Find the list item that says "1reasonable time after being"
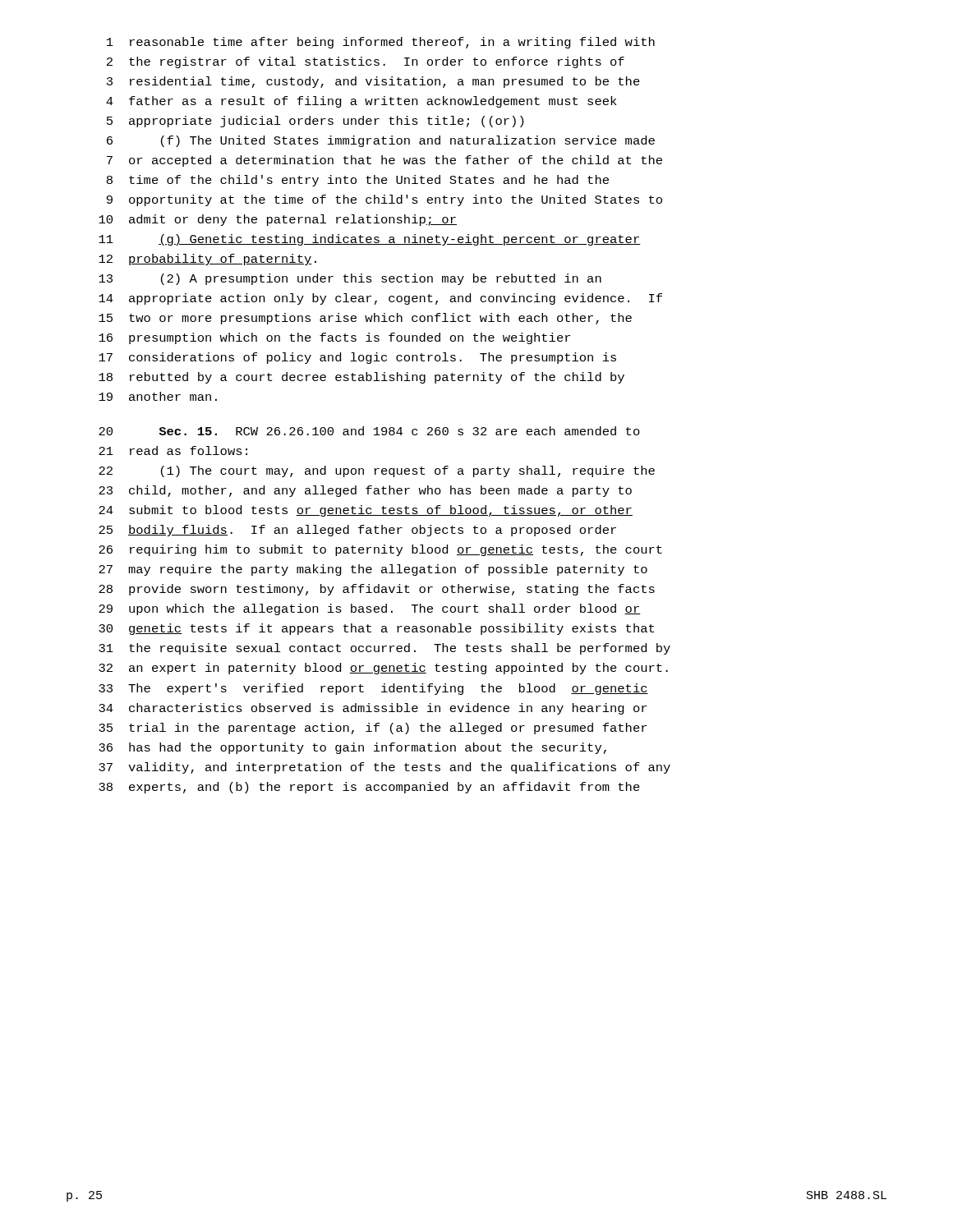This screenshot has width=953, height=1232. [x=485, y=82]
